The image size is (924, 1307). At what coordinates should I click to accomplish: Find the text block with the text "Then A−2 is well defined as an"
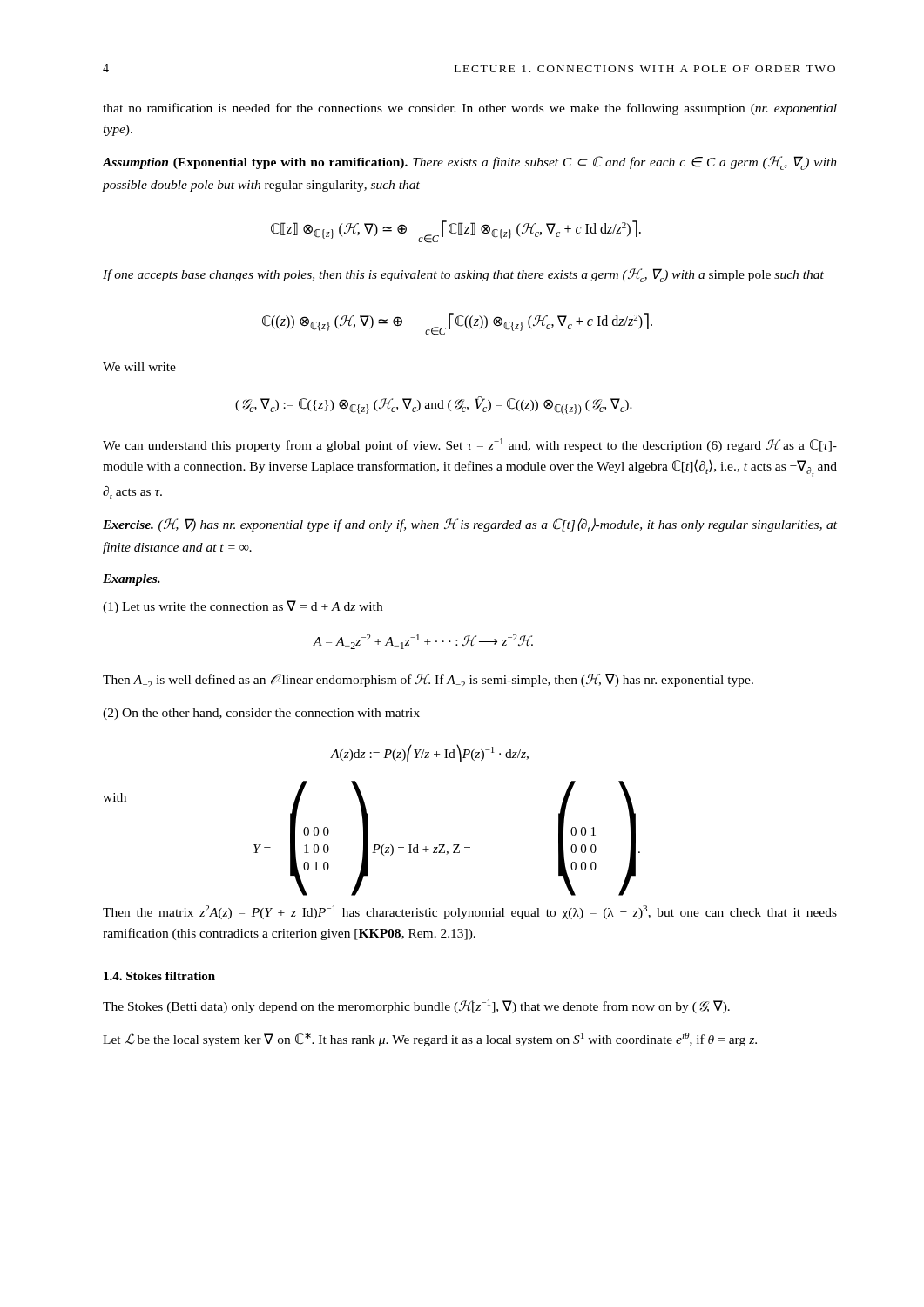tap(470, 680)
